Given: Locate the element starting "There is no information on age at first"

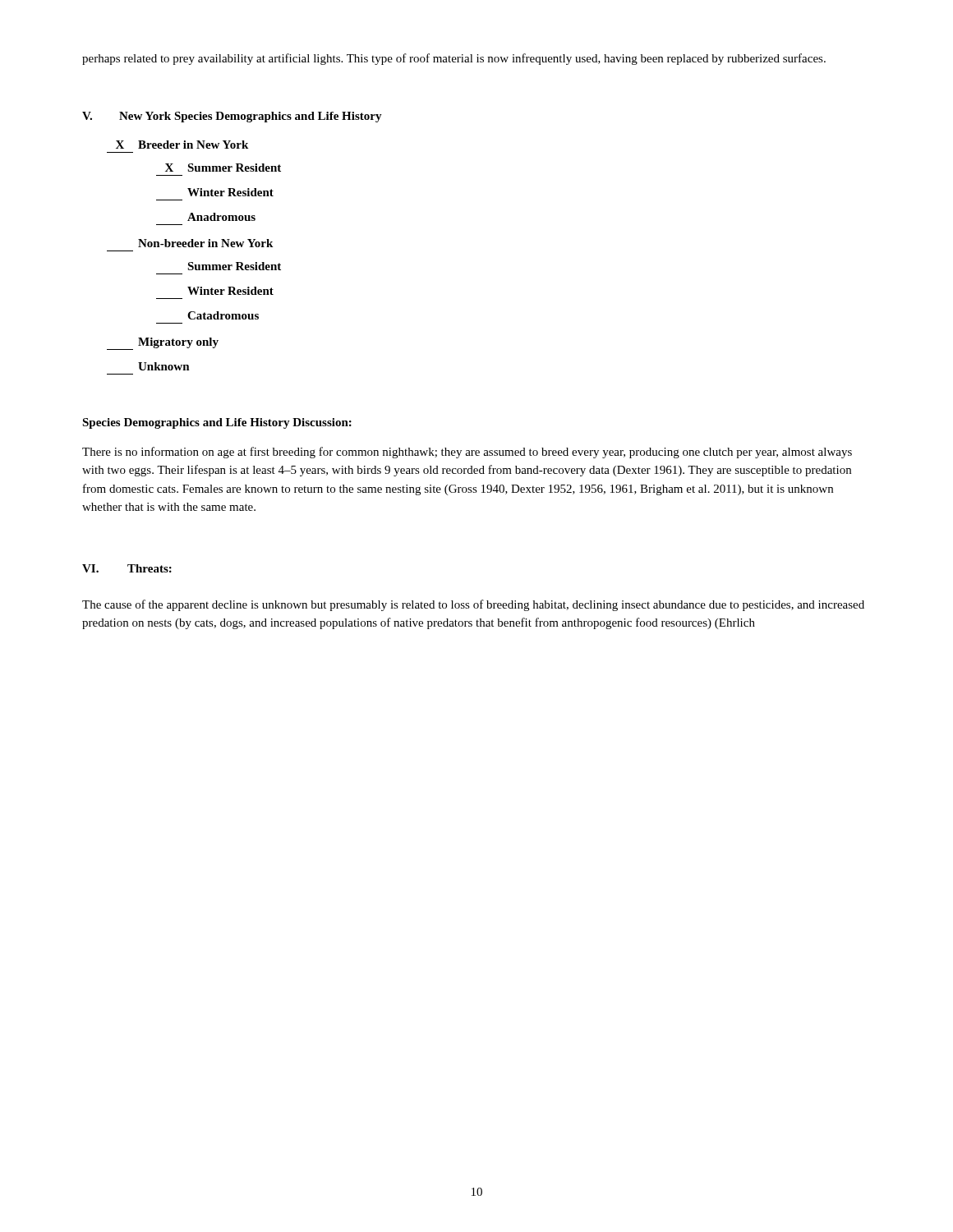Looking at the screenshot, I should [x=467, y=479].
